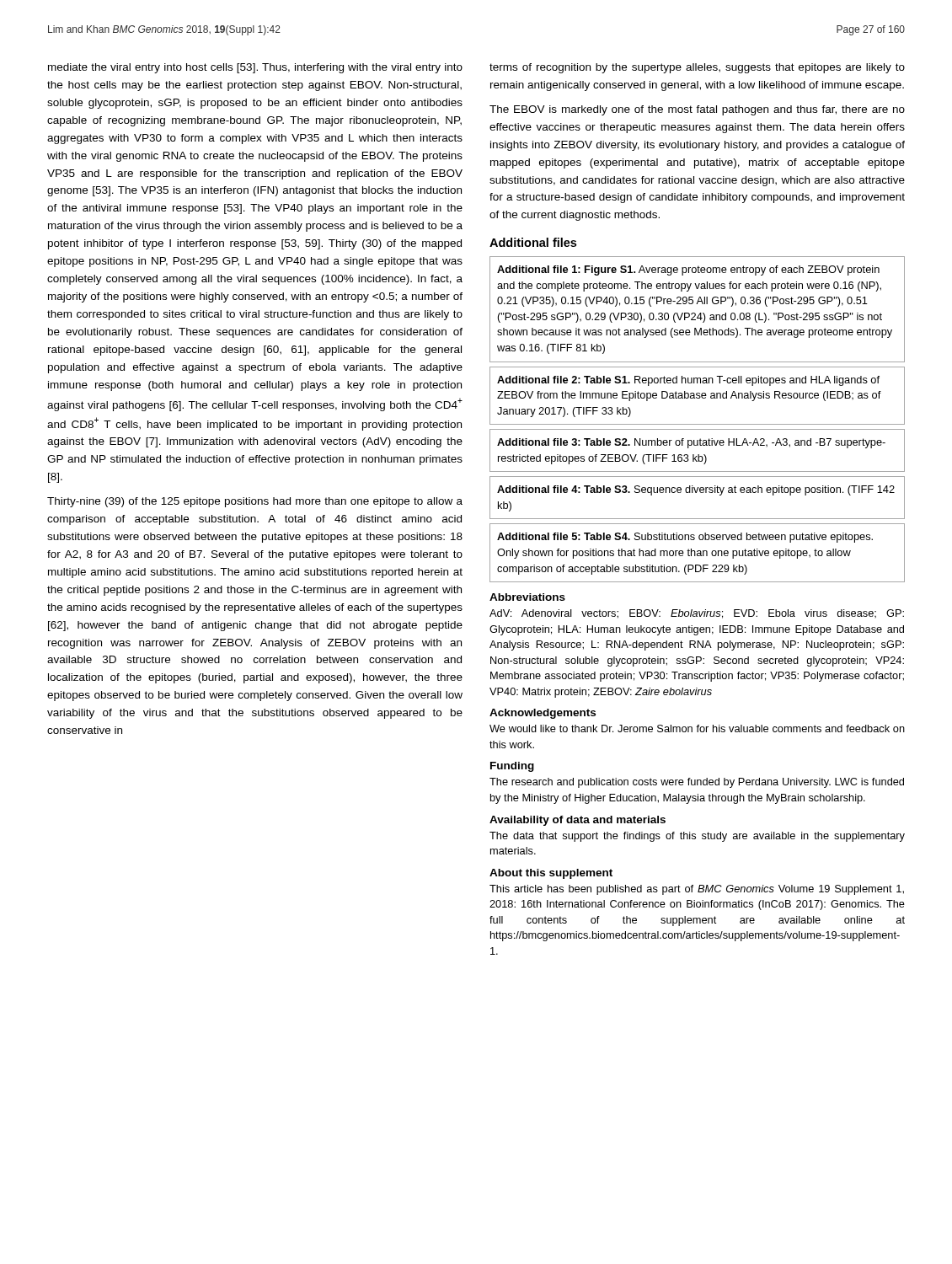The width and height of the screenshot is (952, 1264).
Task: Find the text block with the text "mediate the viral entry into host cells [53]."
Action: click(255, 399)
